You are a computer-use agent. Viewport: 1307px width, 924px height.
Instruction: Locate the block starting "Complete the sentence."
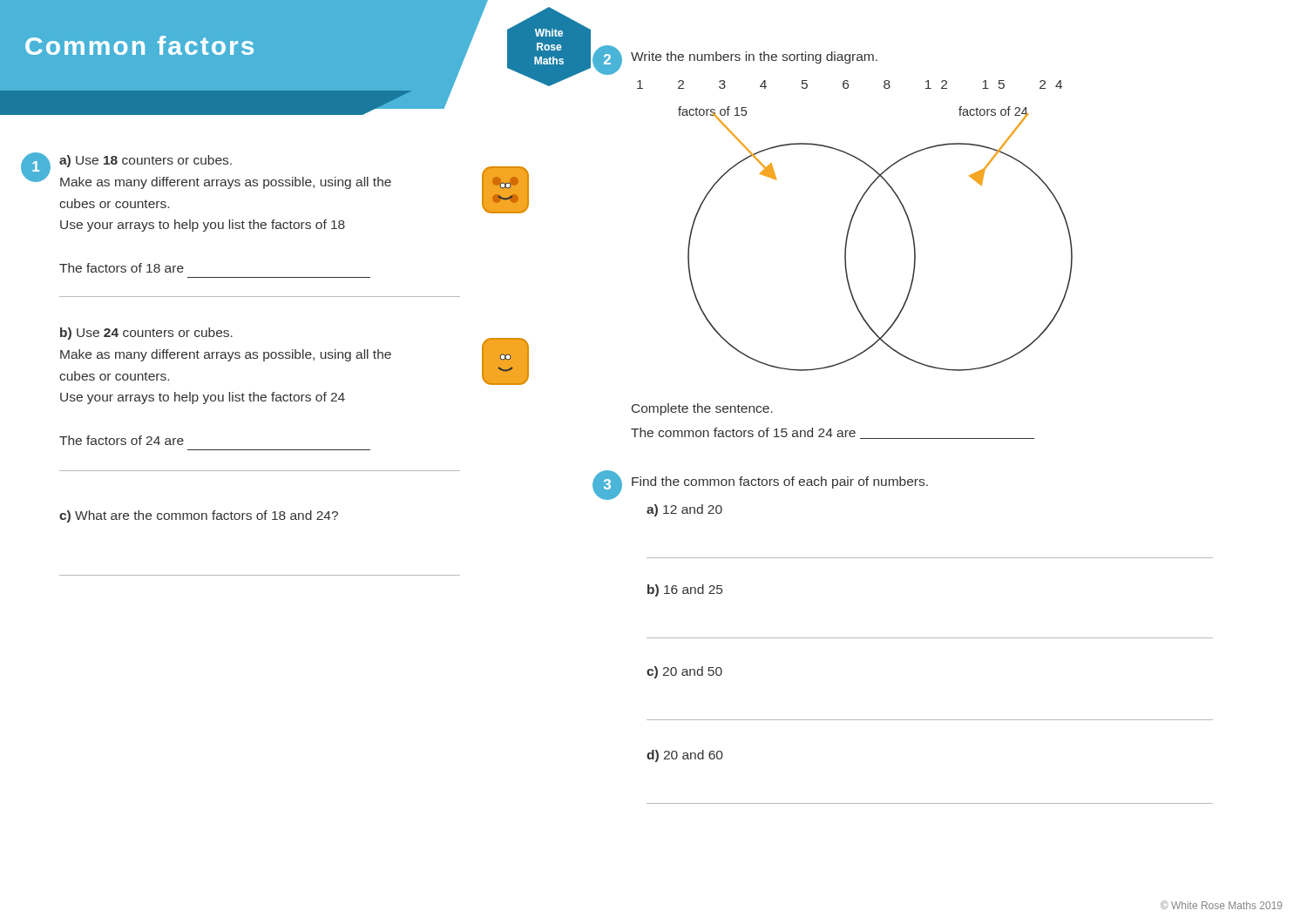(702, 408)
